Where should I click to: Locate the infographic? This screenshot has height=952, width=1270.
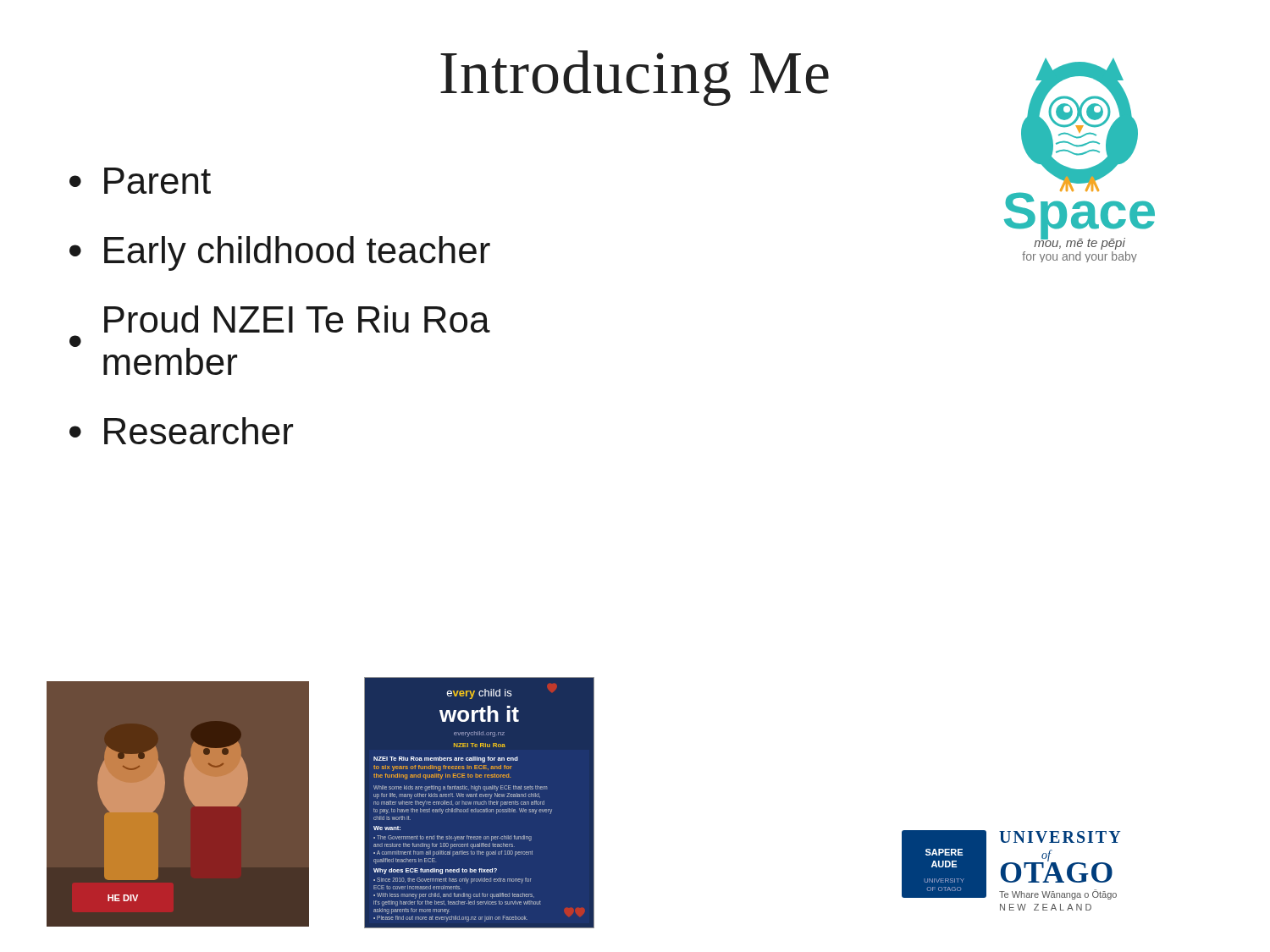point(479,803)
